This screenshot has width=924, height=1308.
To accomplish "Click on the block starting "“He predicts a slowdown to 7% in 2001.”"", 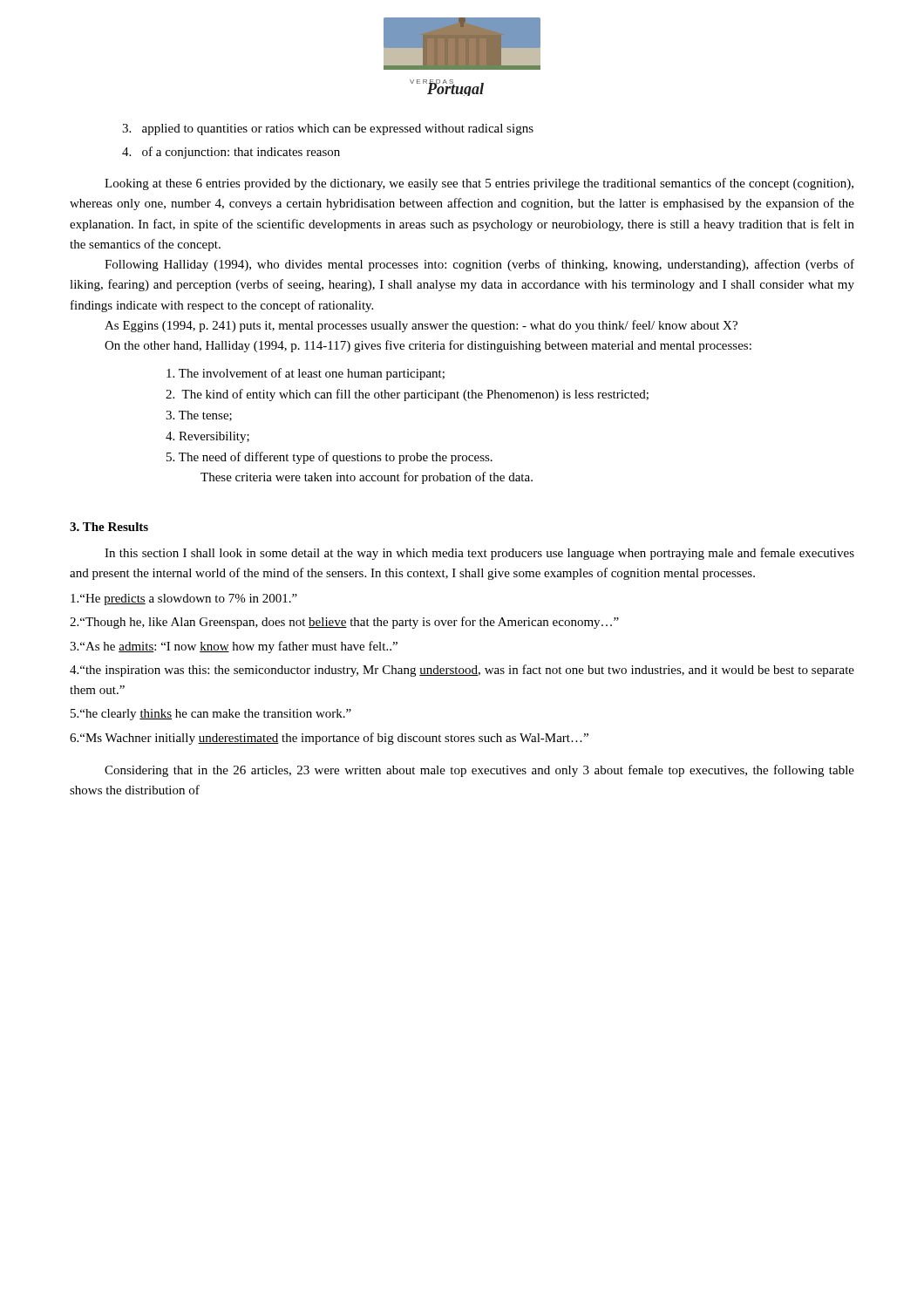I will [x=184, y=598].
